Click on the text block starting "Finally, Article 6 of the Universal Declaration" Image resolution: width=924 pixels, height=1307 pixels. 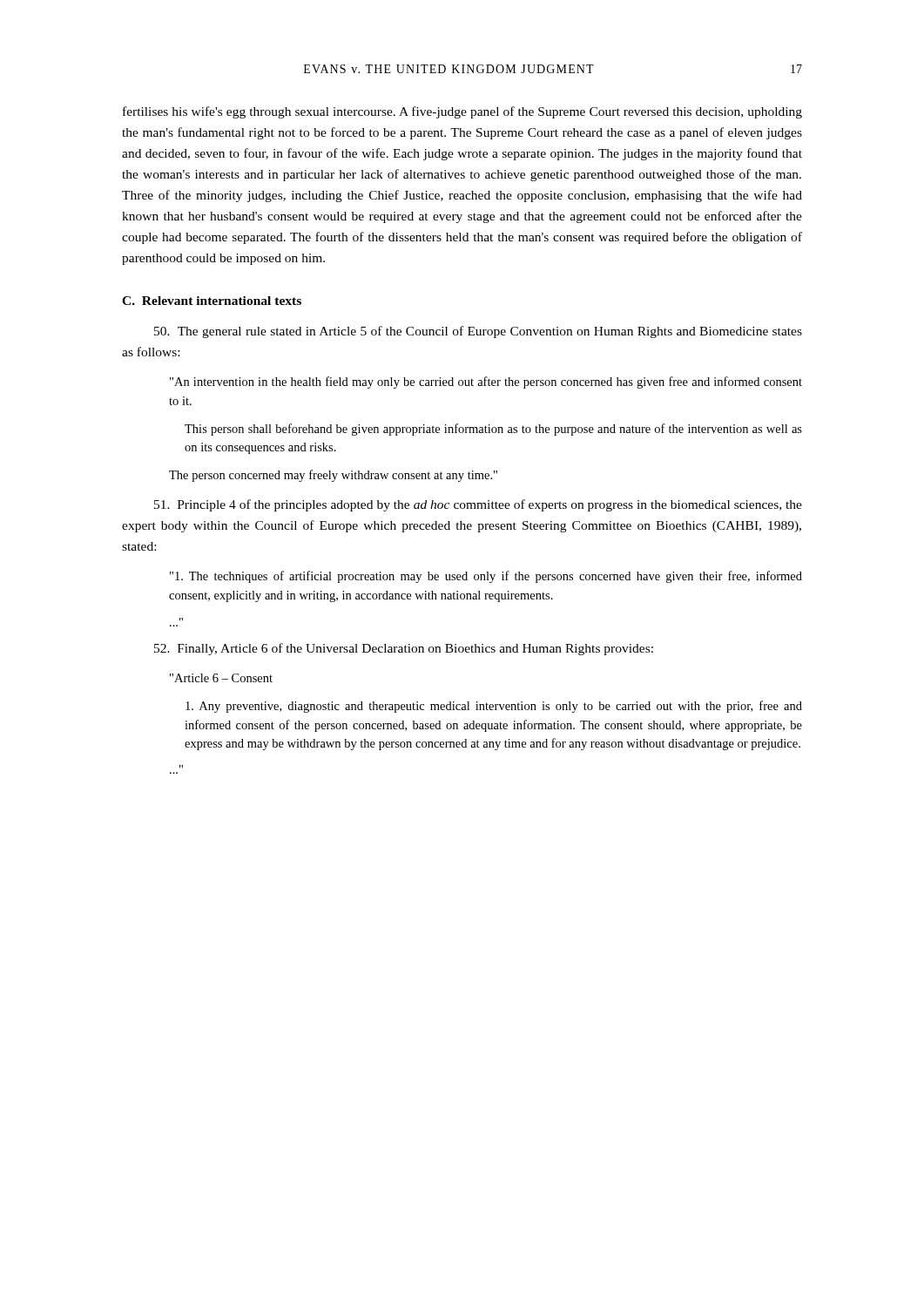[404, 648]
